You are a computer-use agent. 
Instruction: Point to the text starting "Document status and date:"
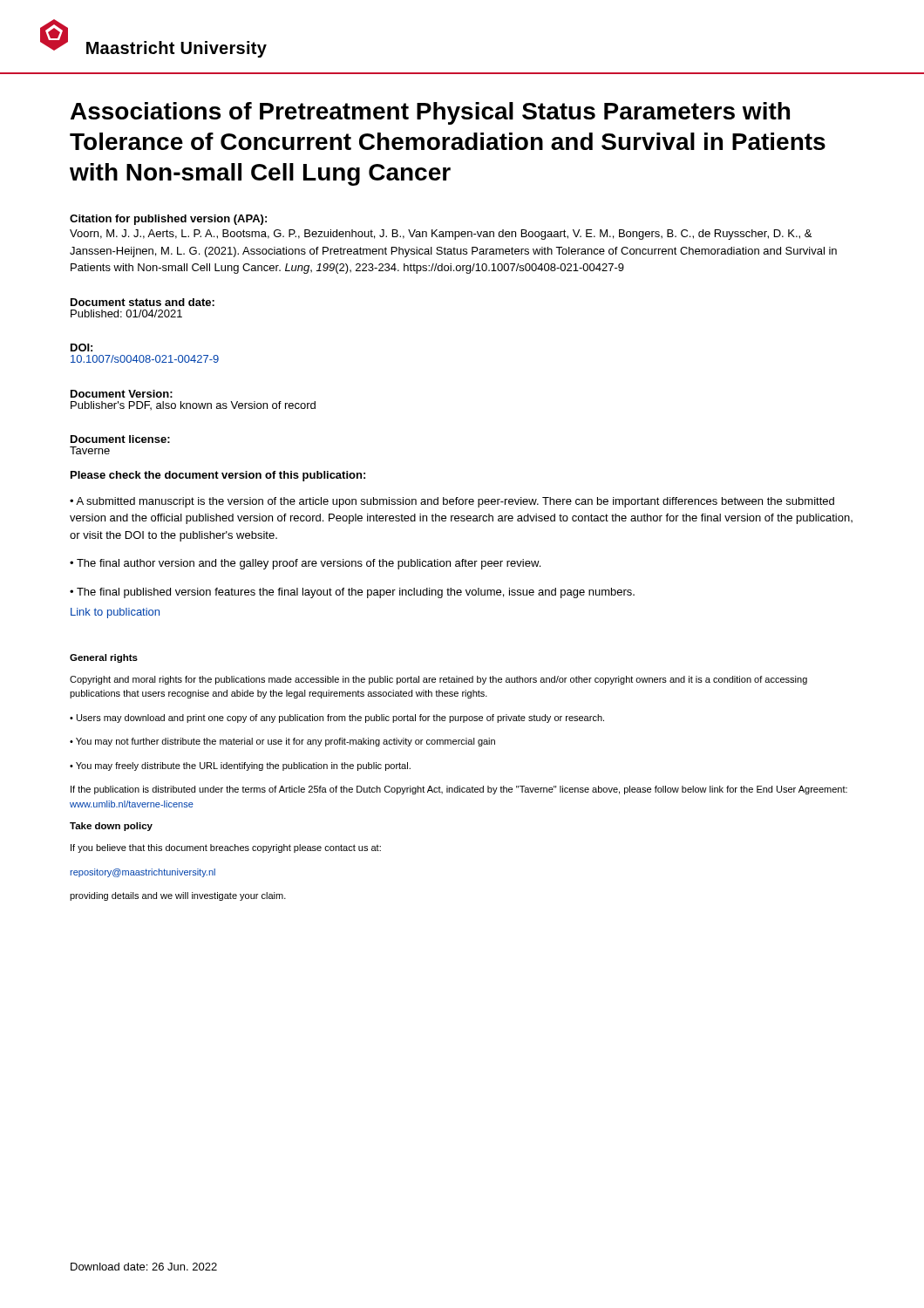143,302
